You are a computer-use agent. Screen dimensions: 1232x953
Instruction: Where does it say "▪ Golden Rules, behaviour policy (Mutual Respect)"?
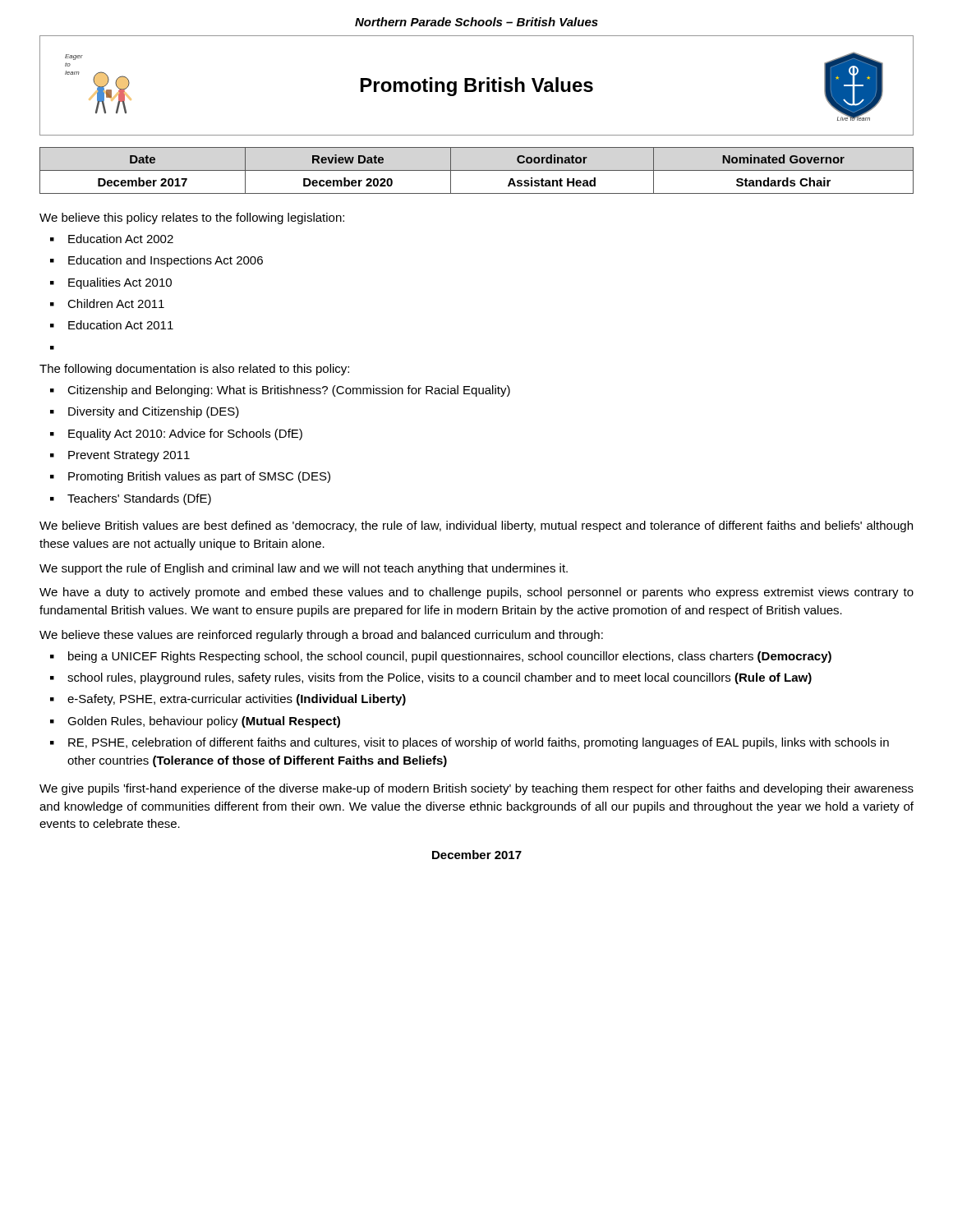click(x=195, y=722)
